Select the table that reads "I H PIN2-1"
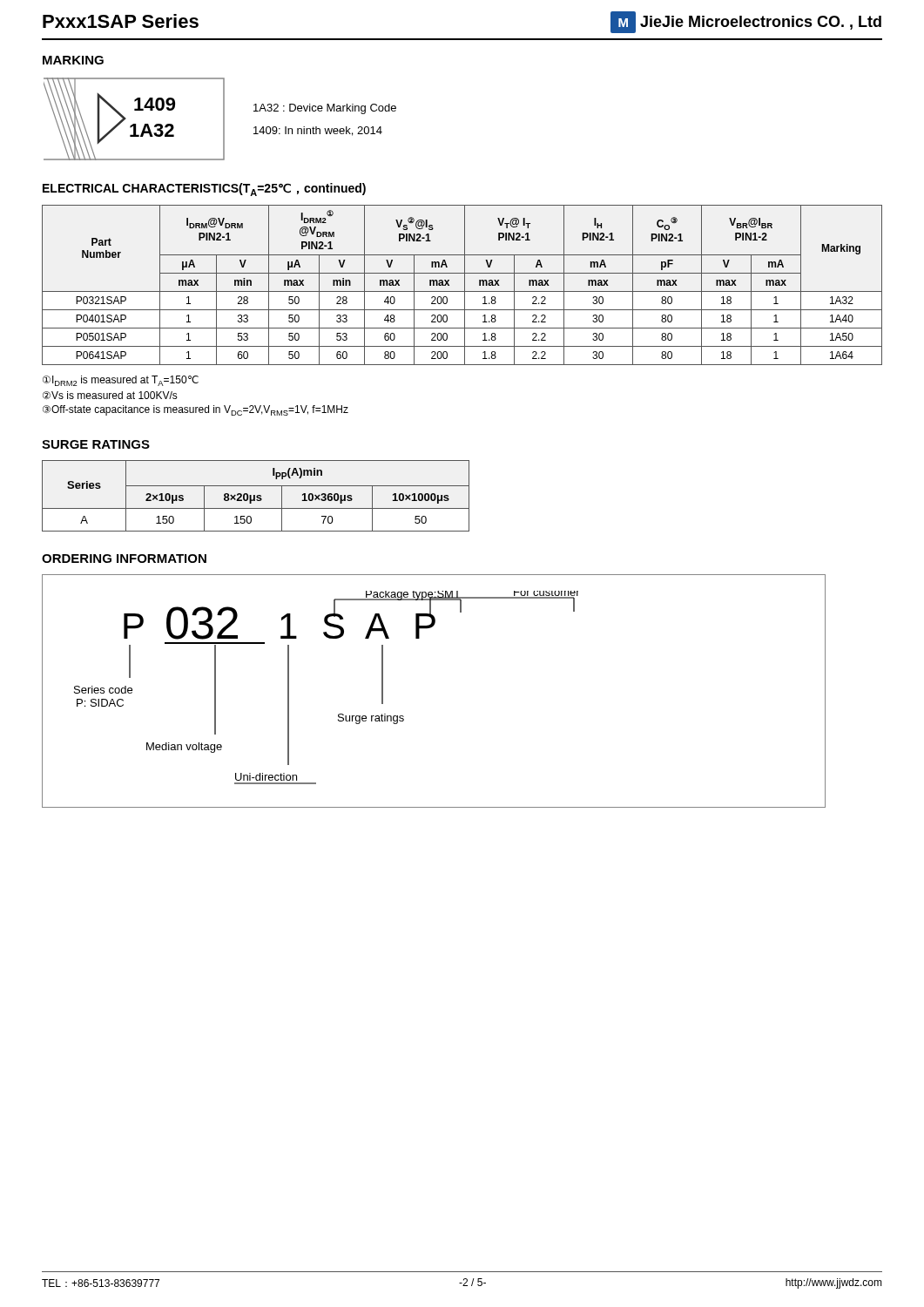The width and height of the screenshot is (924, 1307). (x=462, y=285)
